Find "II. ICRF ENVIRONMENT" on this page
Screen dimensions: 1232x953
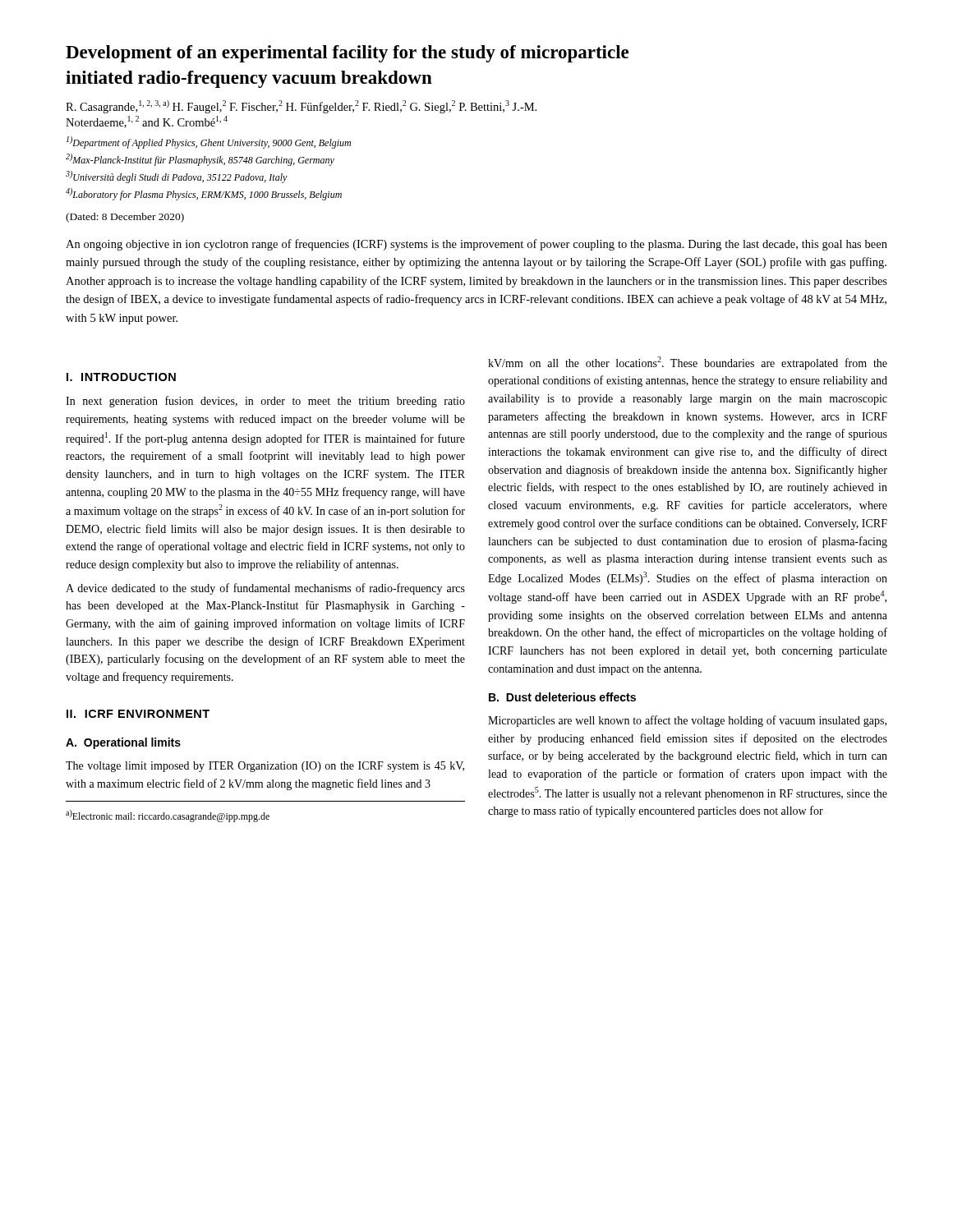coord(138,714)
